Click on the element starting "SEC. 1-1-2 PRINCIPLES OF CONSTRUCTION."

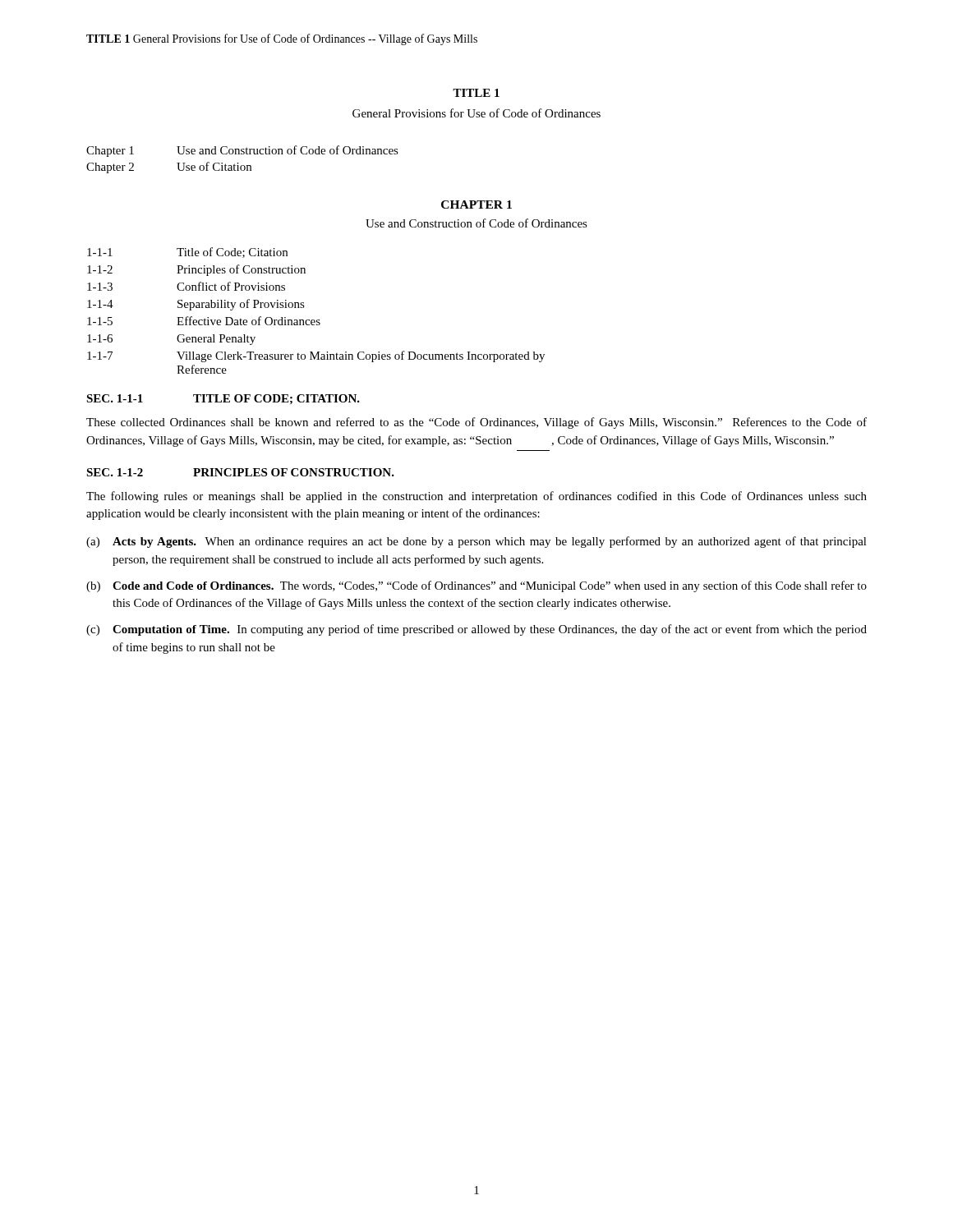(240, 472)
